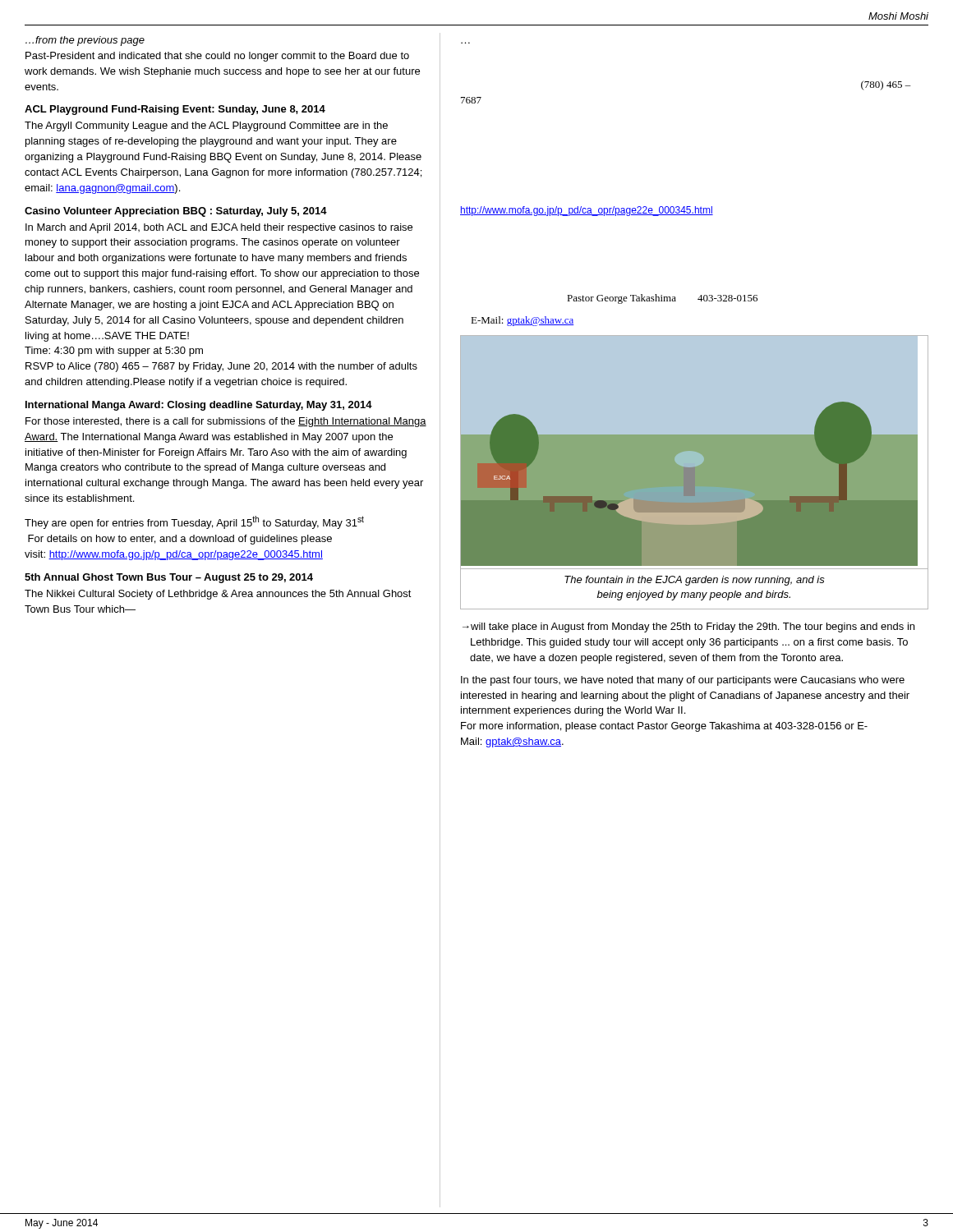Click on the element starting "… (780) 465 – 7687"
Screen dimensions: 1232x953
(886, 85)
